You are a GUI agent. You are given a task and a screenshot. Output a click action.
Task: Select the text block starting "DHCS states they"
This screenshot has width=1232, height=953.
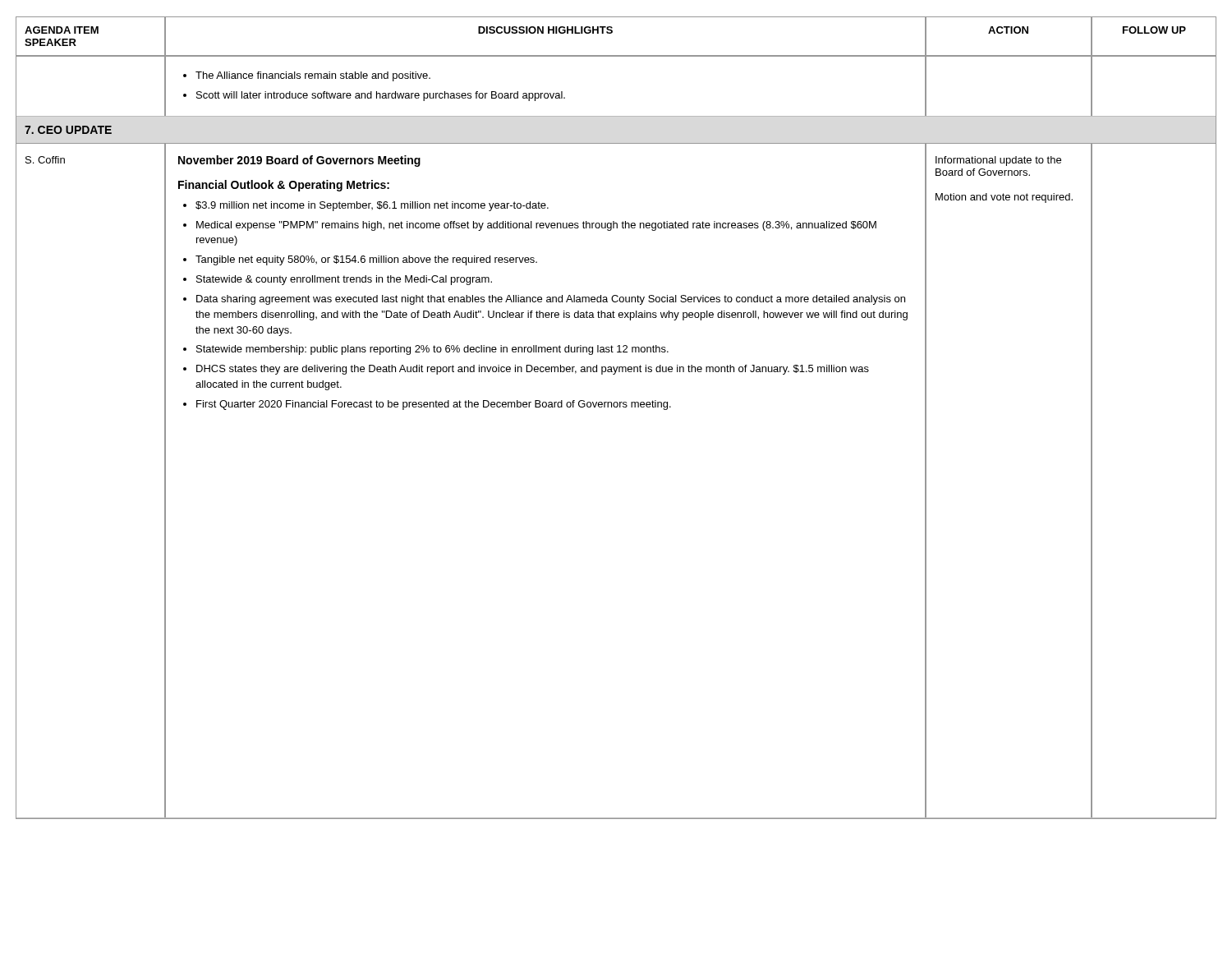[532, 376]
